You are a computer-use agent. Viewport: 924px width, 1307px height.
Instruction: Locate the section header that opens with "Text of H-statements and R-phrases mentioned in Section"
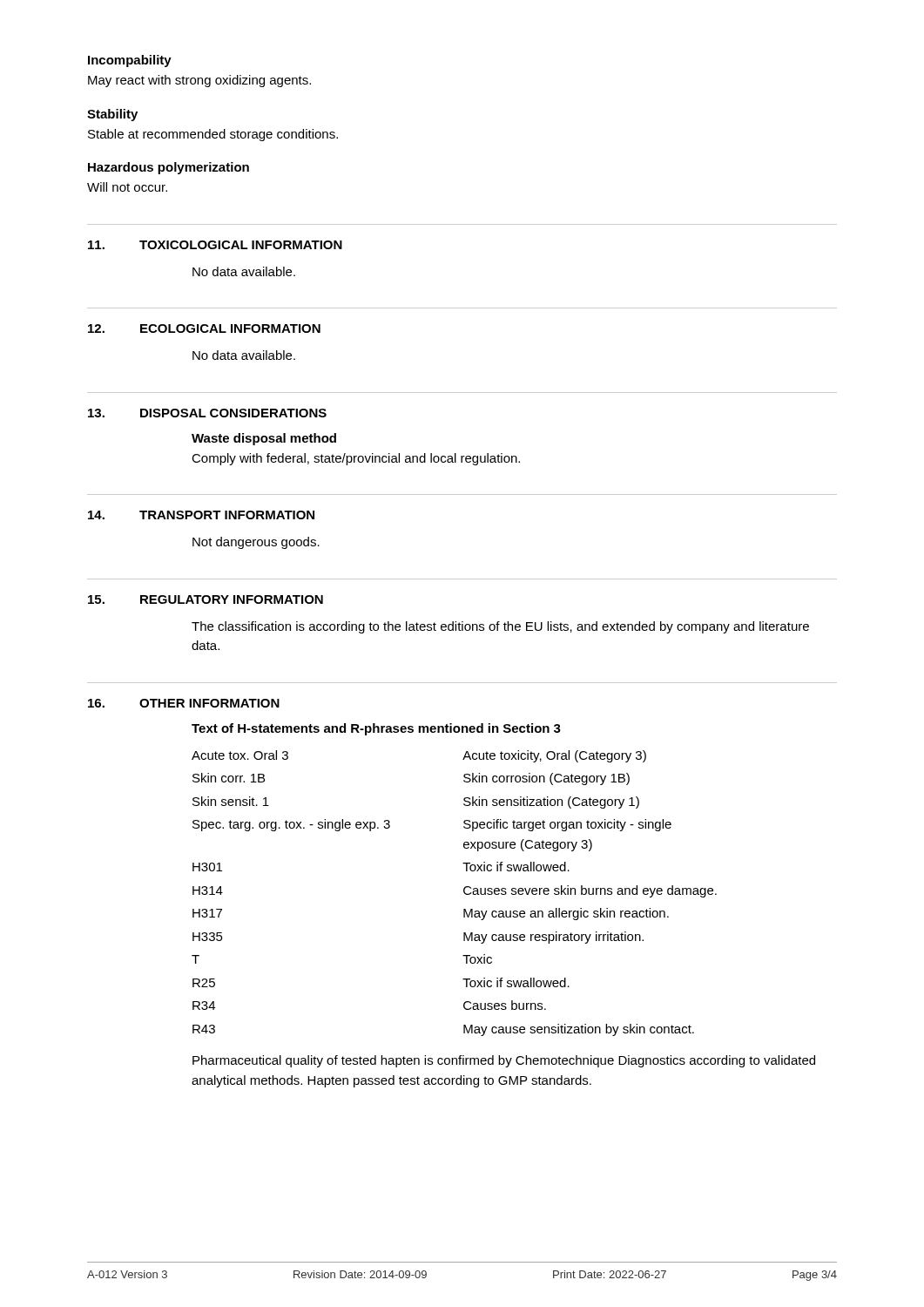[376, 728]
